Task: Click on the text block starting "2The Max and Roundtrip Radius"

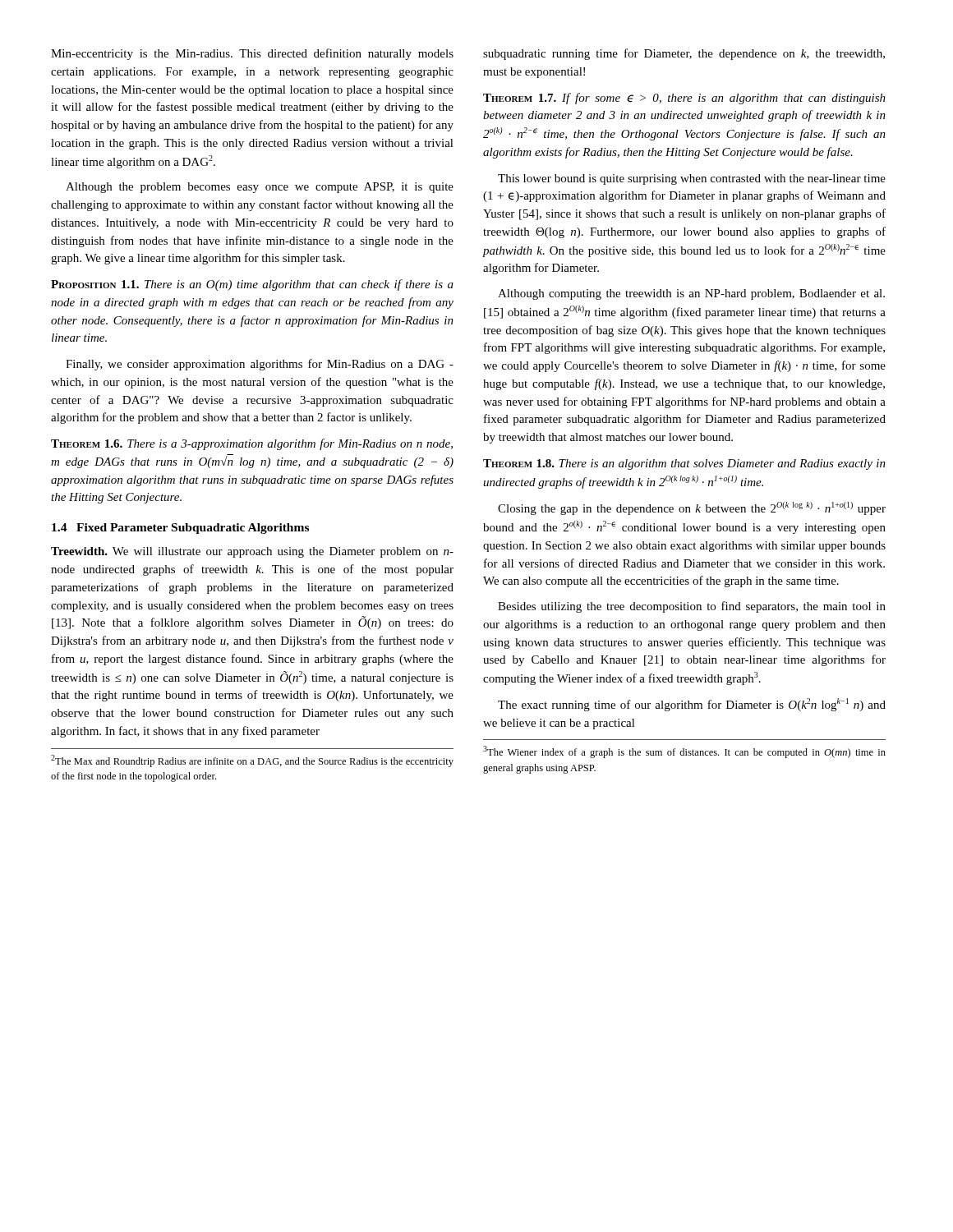Action: [x=252, y=768]
